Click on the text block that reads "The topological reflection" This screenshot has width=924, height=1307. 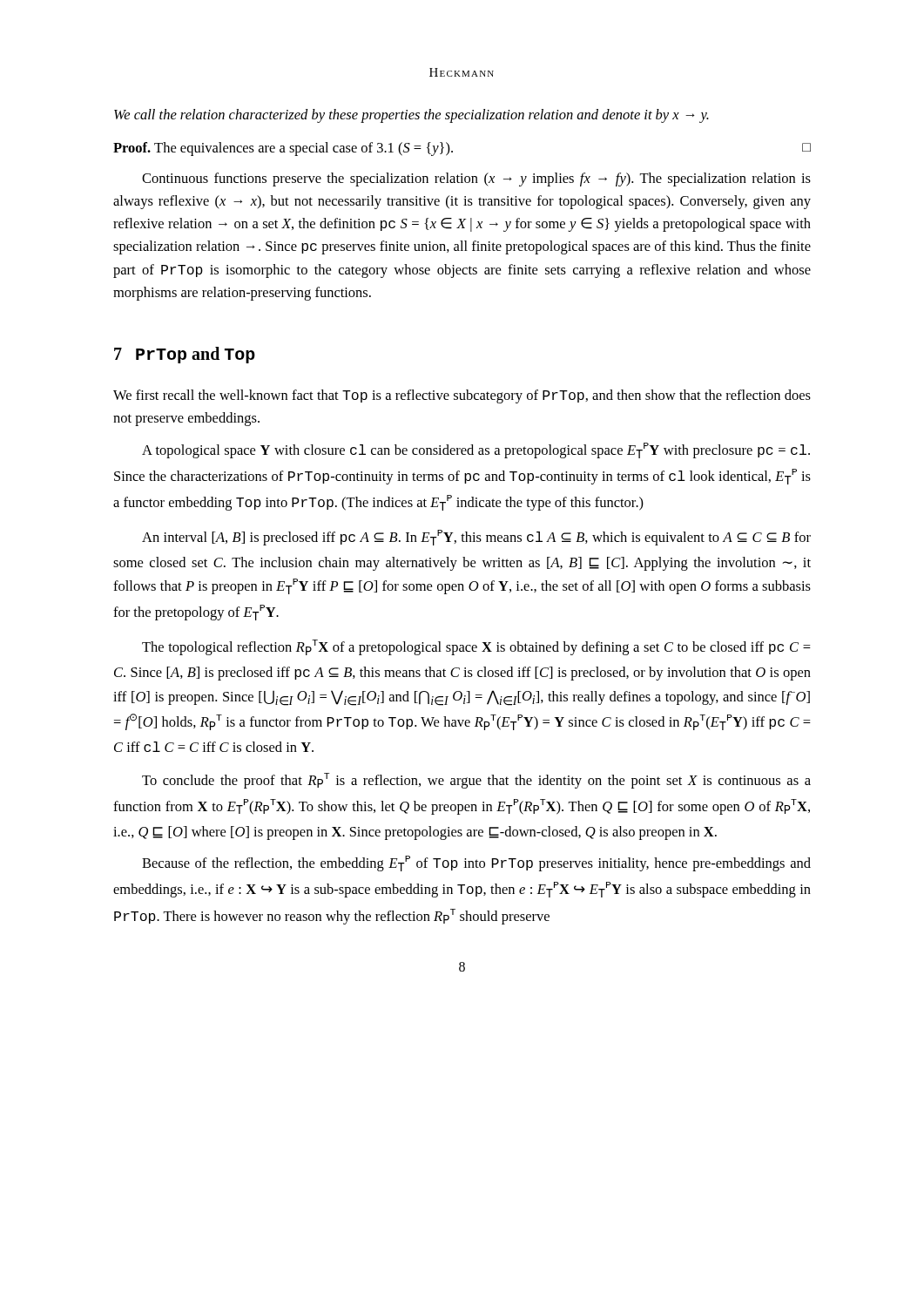click(462, 697)
